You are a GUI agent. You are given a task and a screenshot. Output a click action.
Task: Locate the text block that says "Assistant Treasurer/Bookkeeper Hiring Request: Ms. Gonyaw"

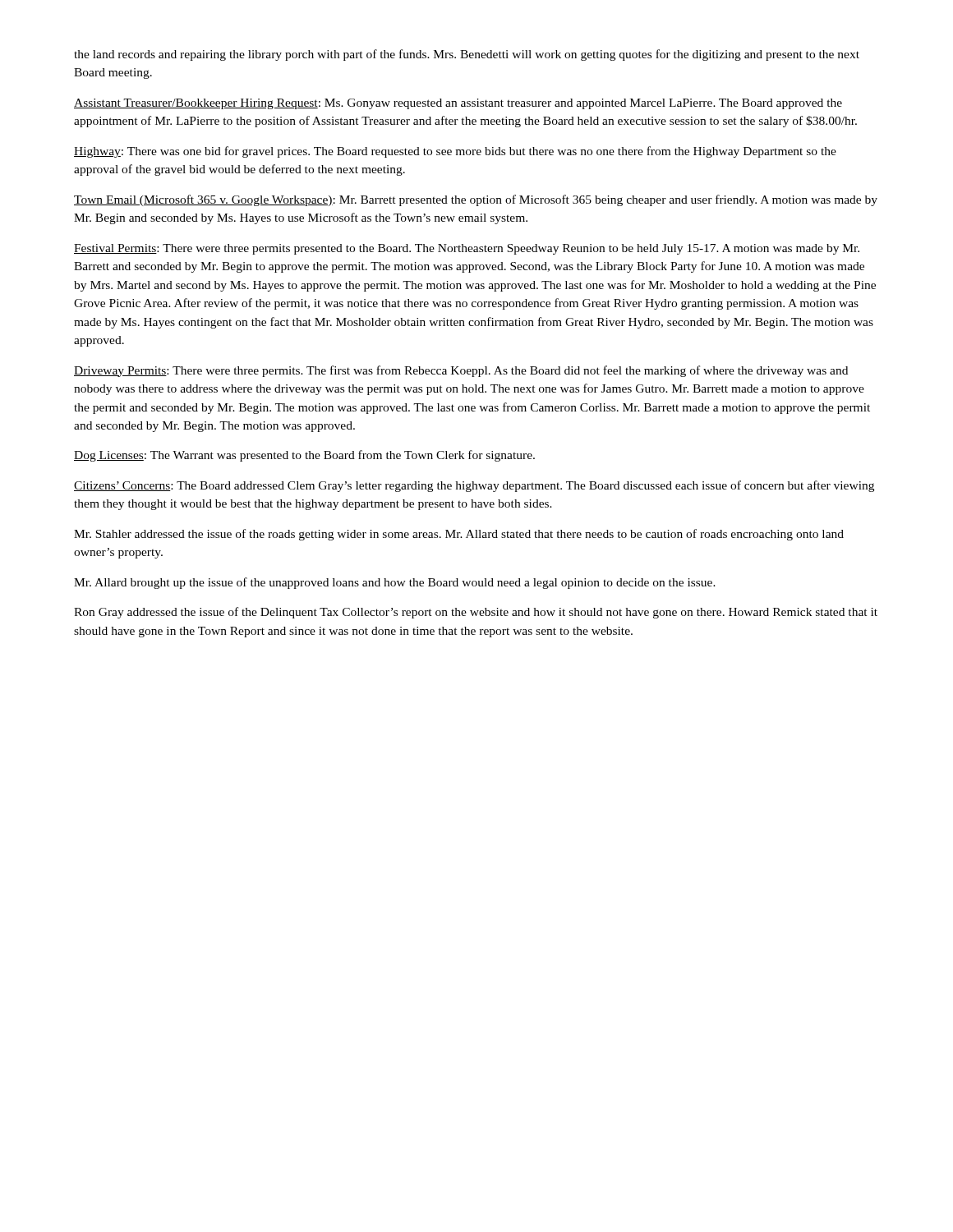466,111
